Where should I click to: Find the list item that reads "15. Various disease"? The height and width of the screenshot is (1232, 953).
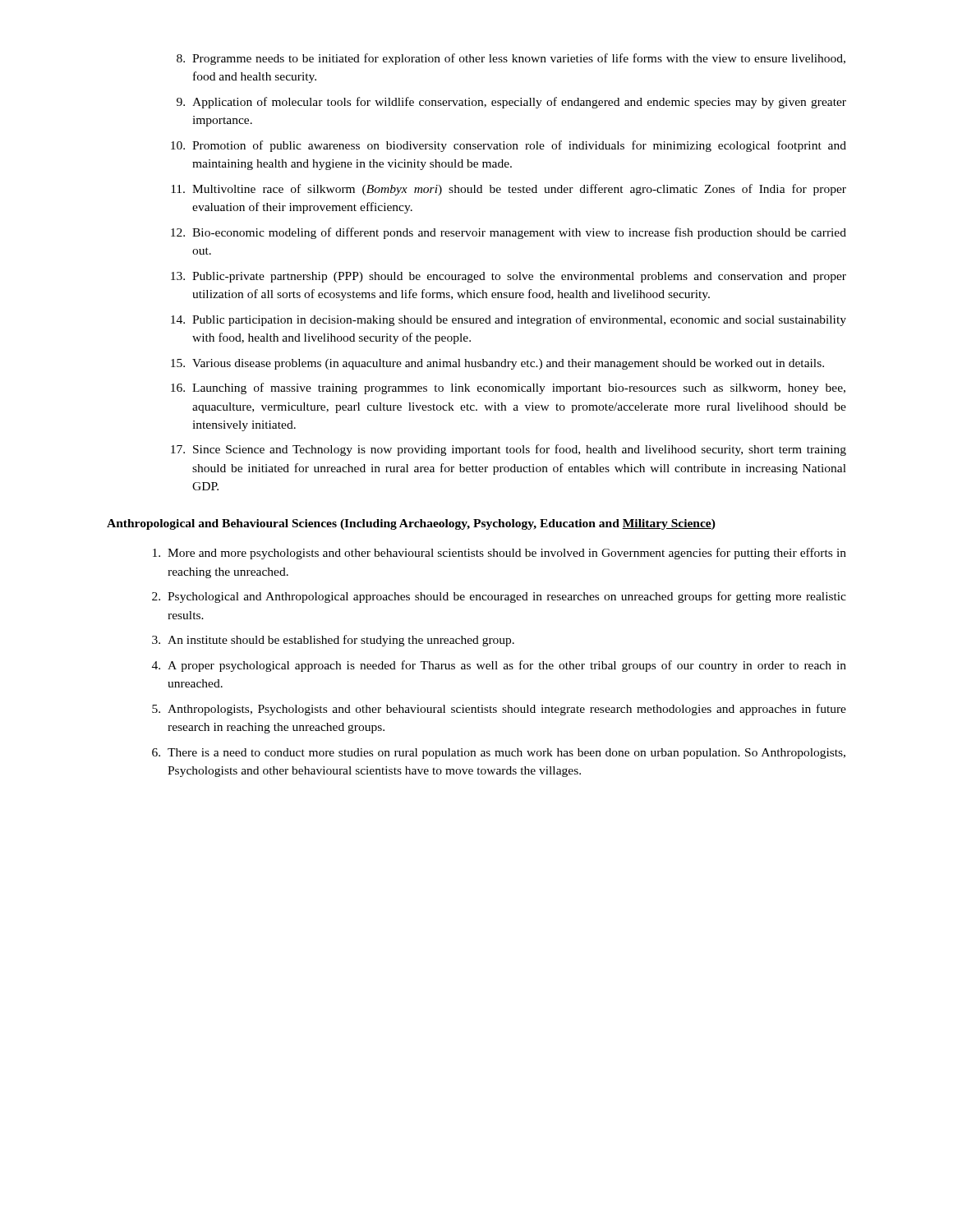pos(501,363)
